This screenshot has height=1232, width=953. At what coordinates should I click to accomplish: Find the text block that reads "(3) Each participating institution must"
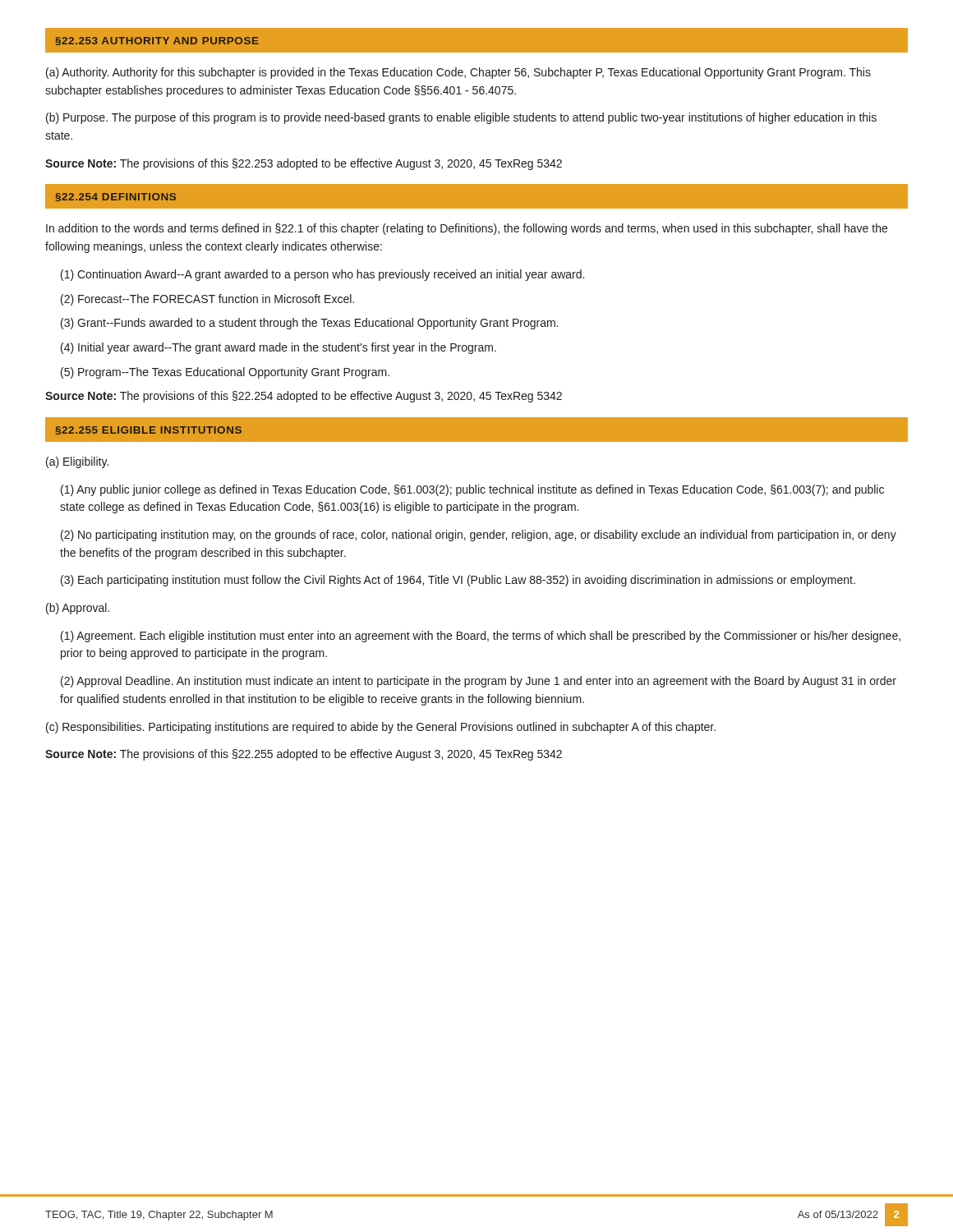(x=458, y=580)
